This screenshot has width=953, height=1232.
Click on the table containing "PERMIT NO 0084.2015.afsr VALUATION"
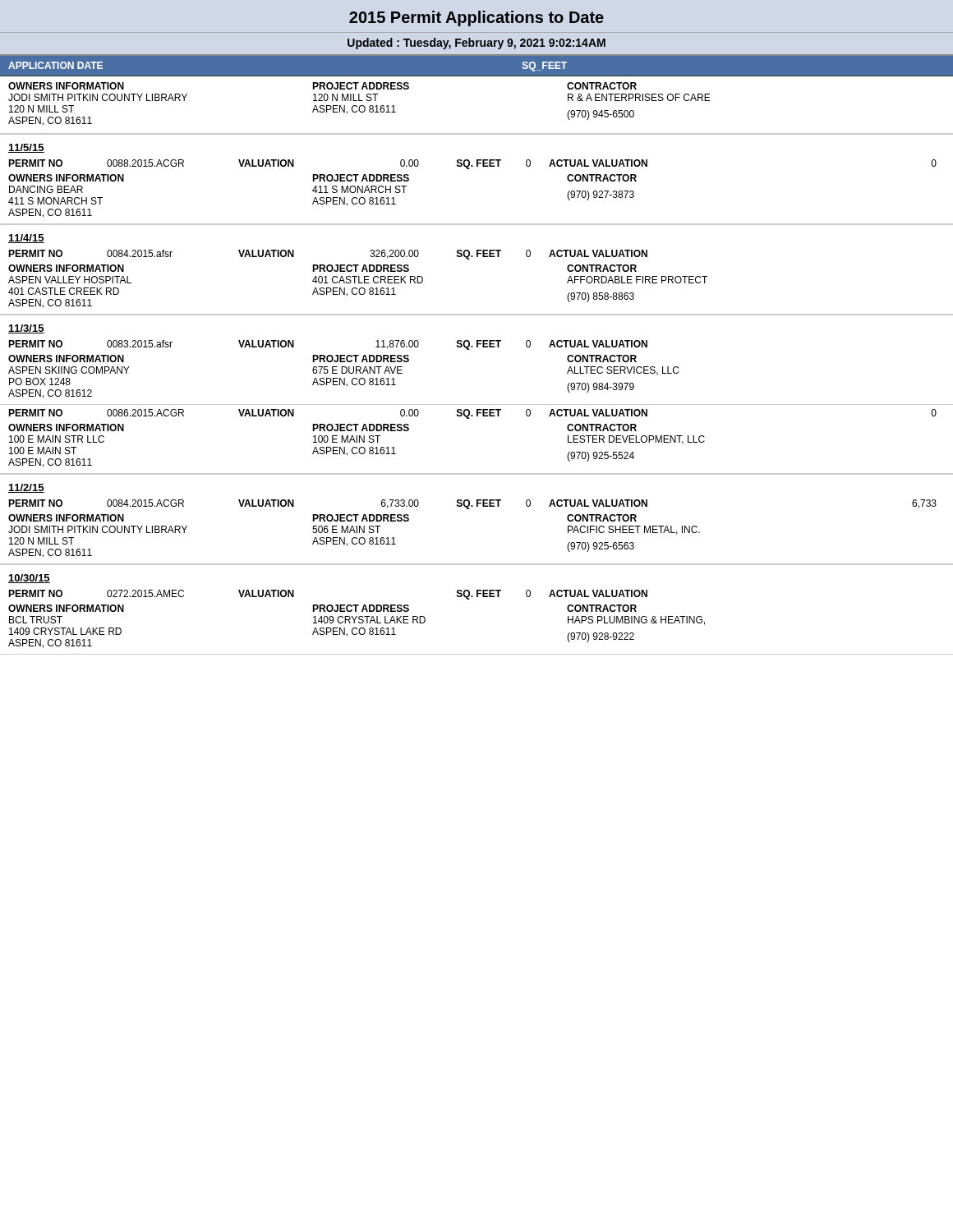click(x=476, y=280)
